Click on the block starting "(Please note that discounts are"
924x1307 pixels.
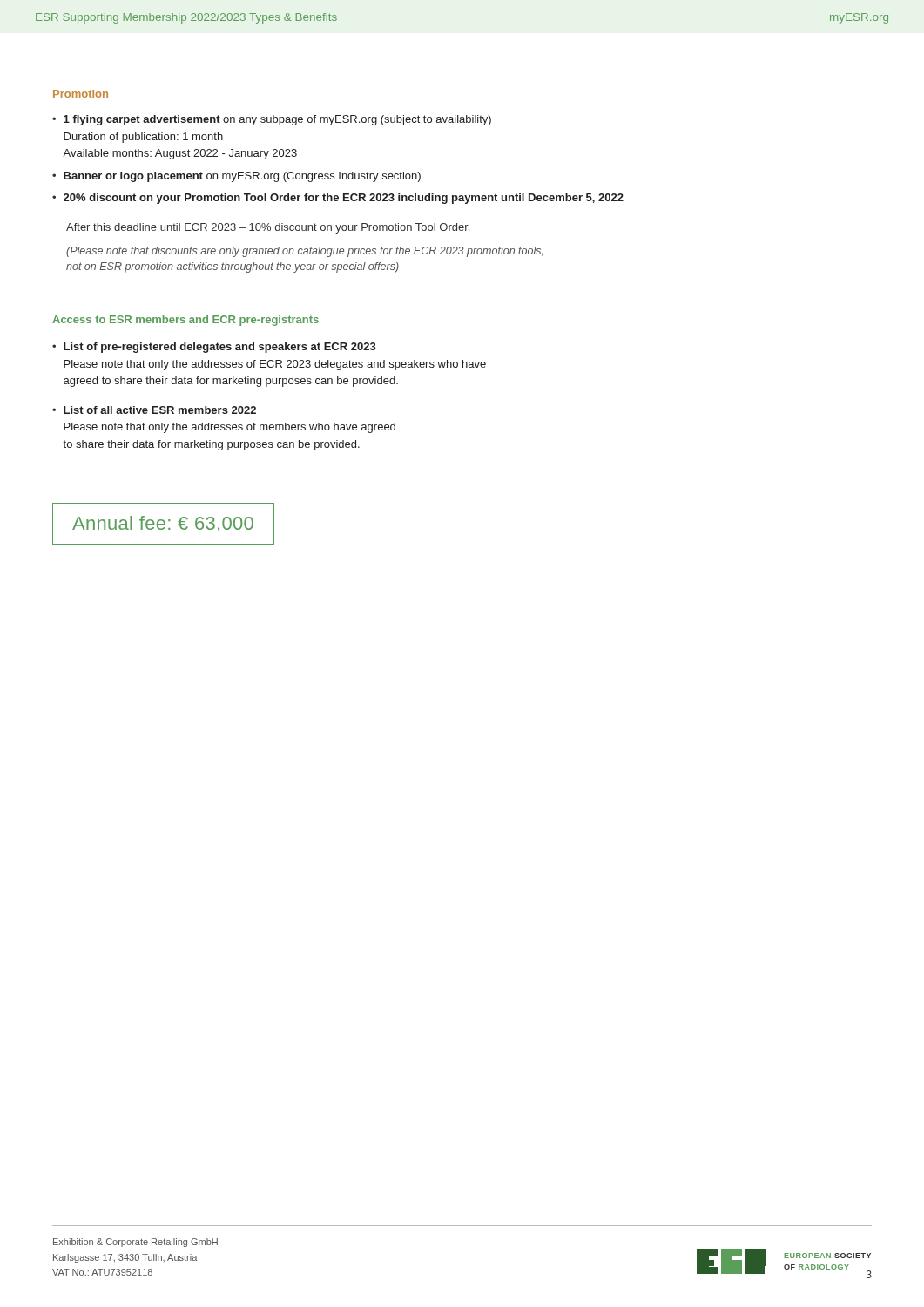point(305,259)
